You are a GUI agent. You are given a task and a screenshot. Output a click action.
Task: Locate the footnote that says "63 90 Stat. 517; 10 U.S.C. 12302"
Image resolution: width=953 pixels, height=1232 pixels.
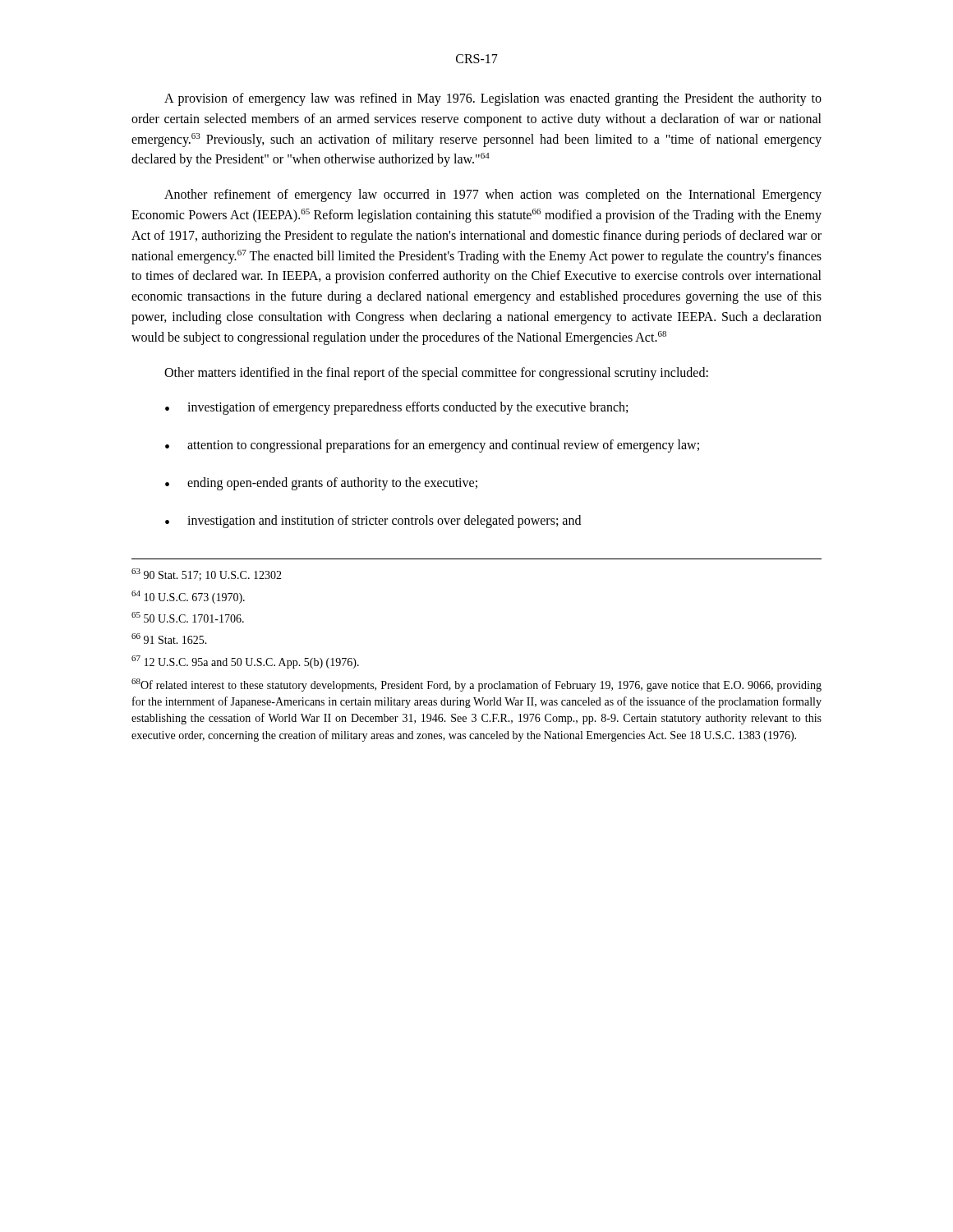point(207,575)
